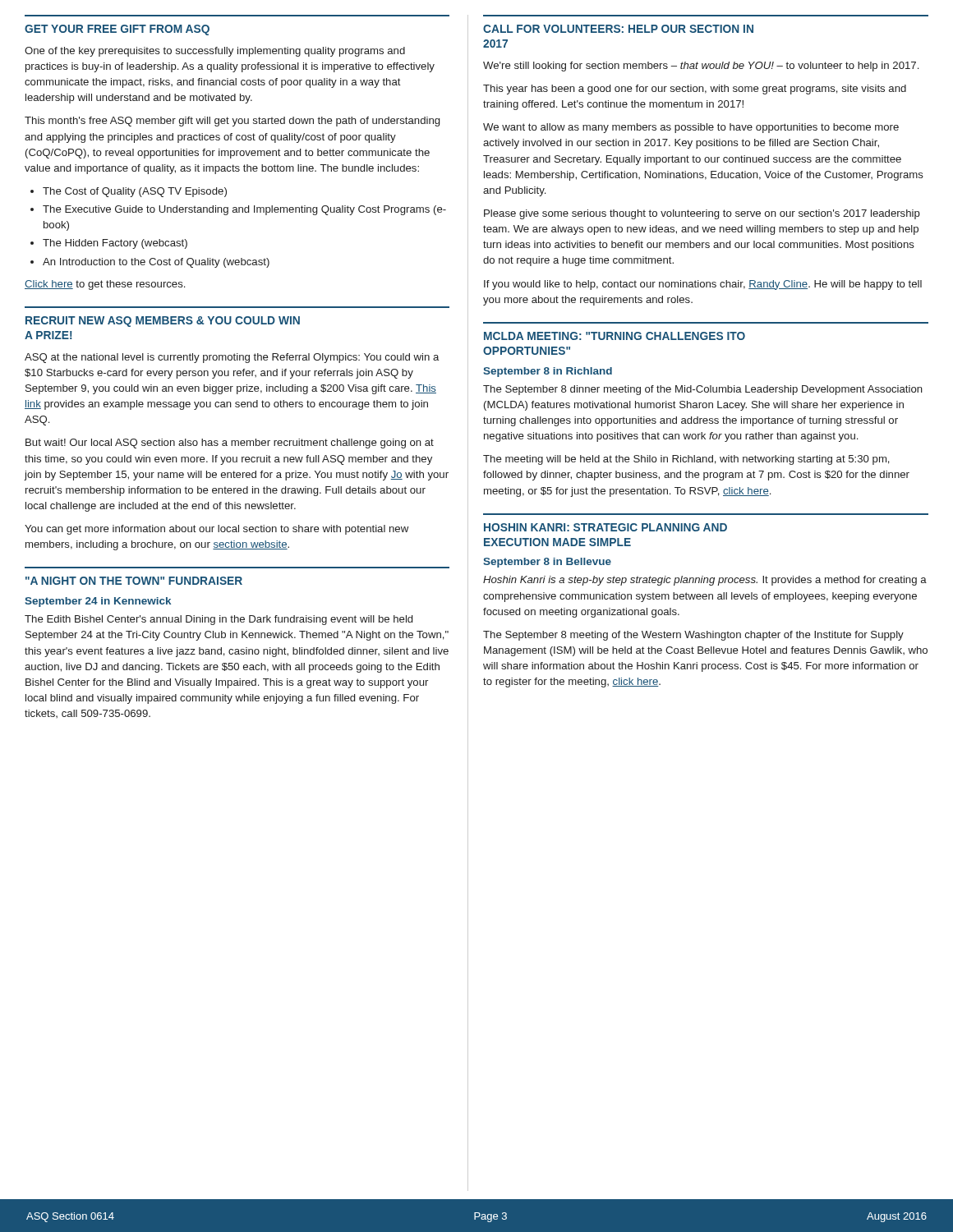The height and width of the screenshot is (1232, 953).
Task: Select the text block with the text "The Edith Bishel Center's annual Dining in the"
Action: 237,666
